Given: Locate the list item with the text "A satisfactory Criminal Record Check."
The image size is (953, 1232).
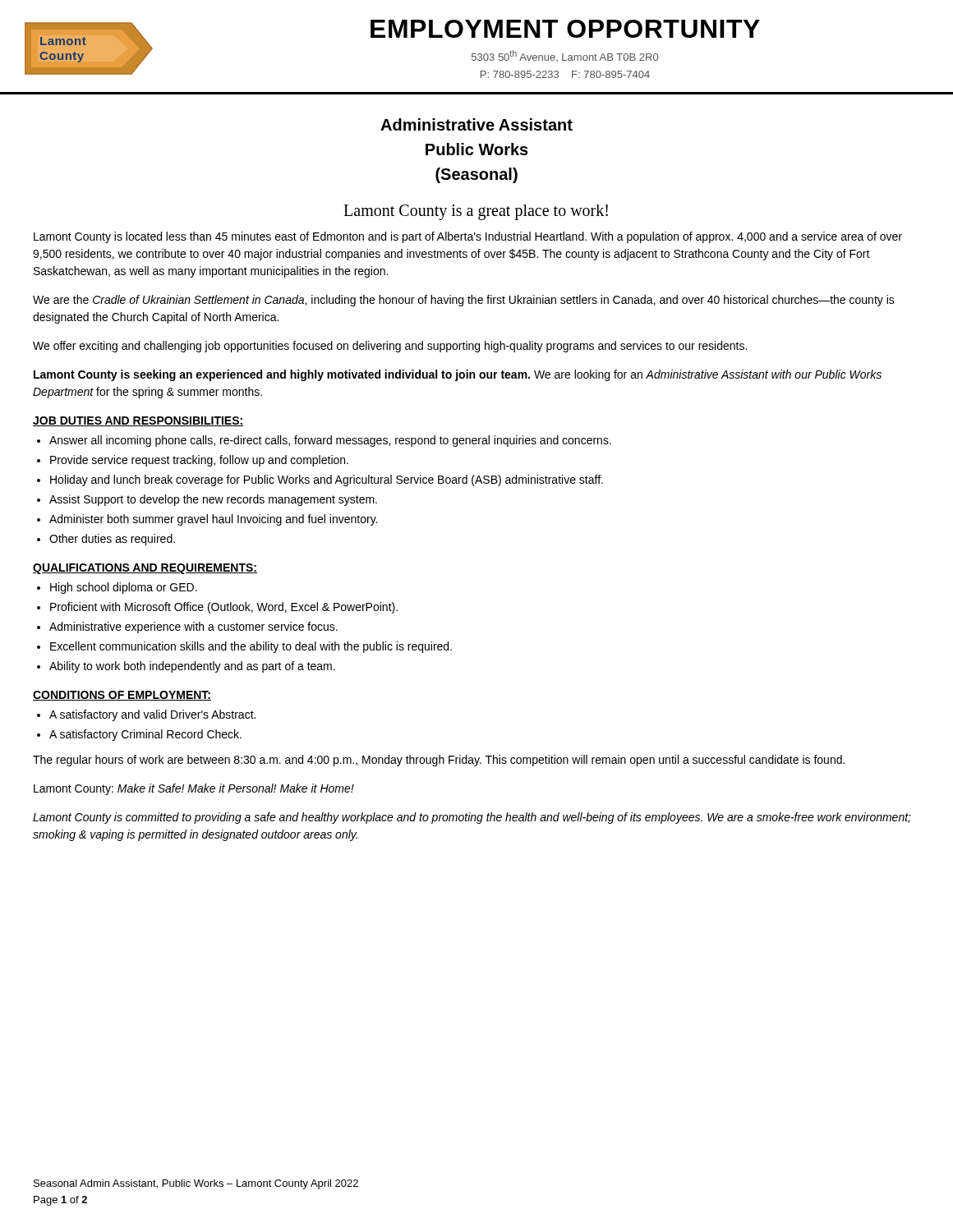Looking at the screenshot, I should coord(146,734).
